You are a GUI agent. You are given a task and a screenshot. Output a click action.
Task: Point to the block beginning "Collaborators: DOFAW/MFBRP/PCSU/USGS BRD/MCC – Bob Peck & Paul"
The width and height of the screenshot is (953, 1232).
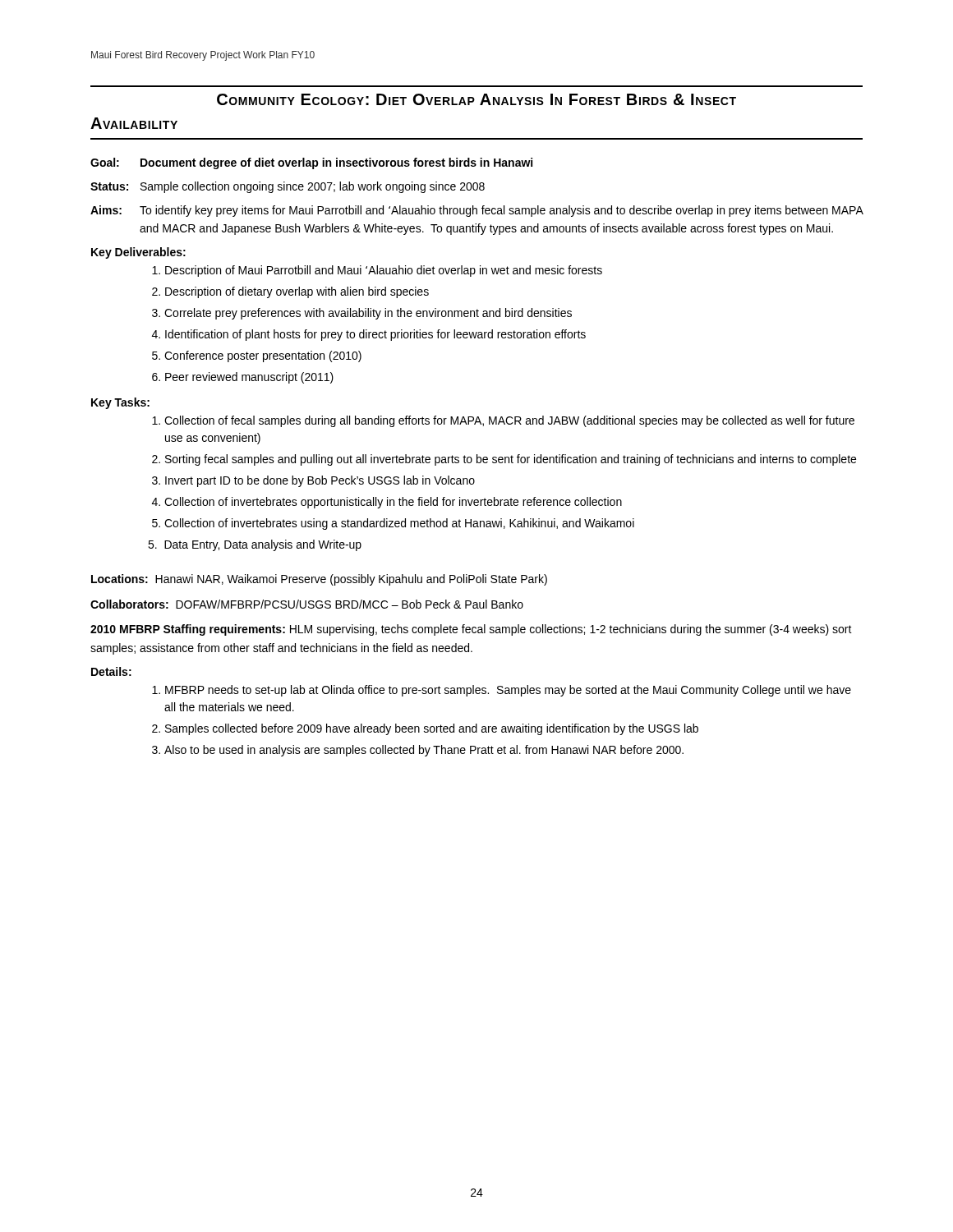[307, 604]
